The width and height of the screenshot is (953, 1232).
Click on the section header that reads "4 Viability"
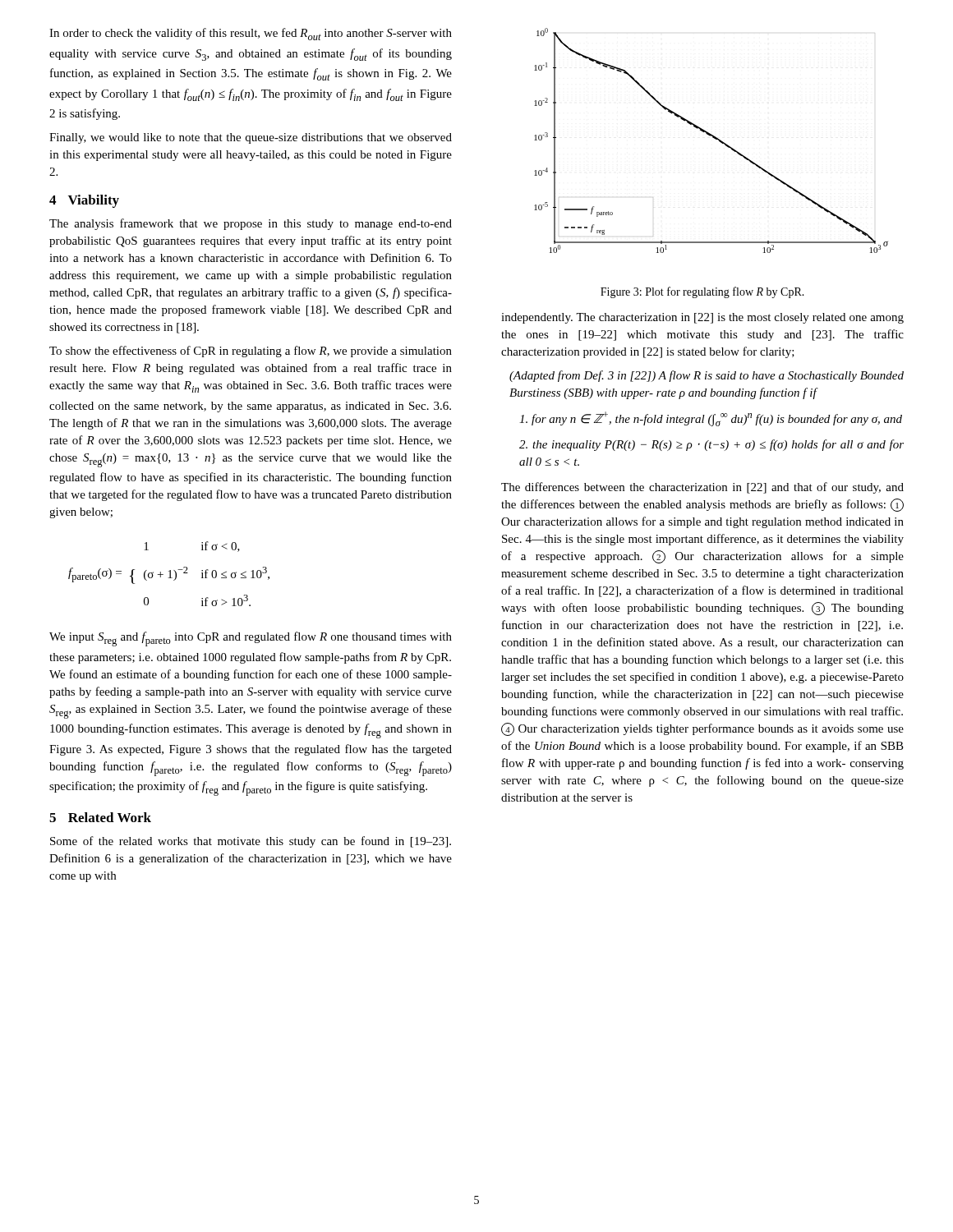(x=84, y=201)
